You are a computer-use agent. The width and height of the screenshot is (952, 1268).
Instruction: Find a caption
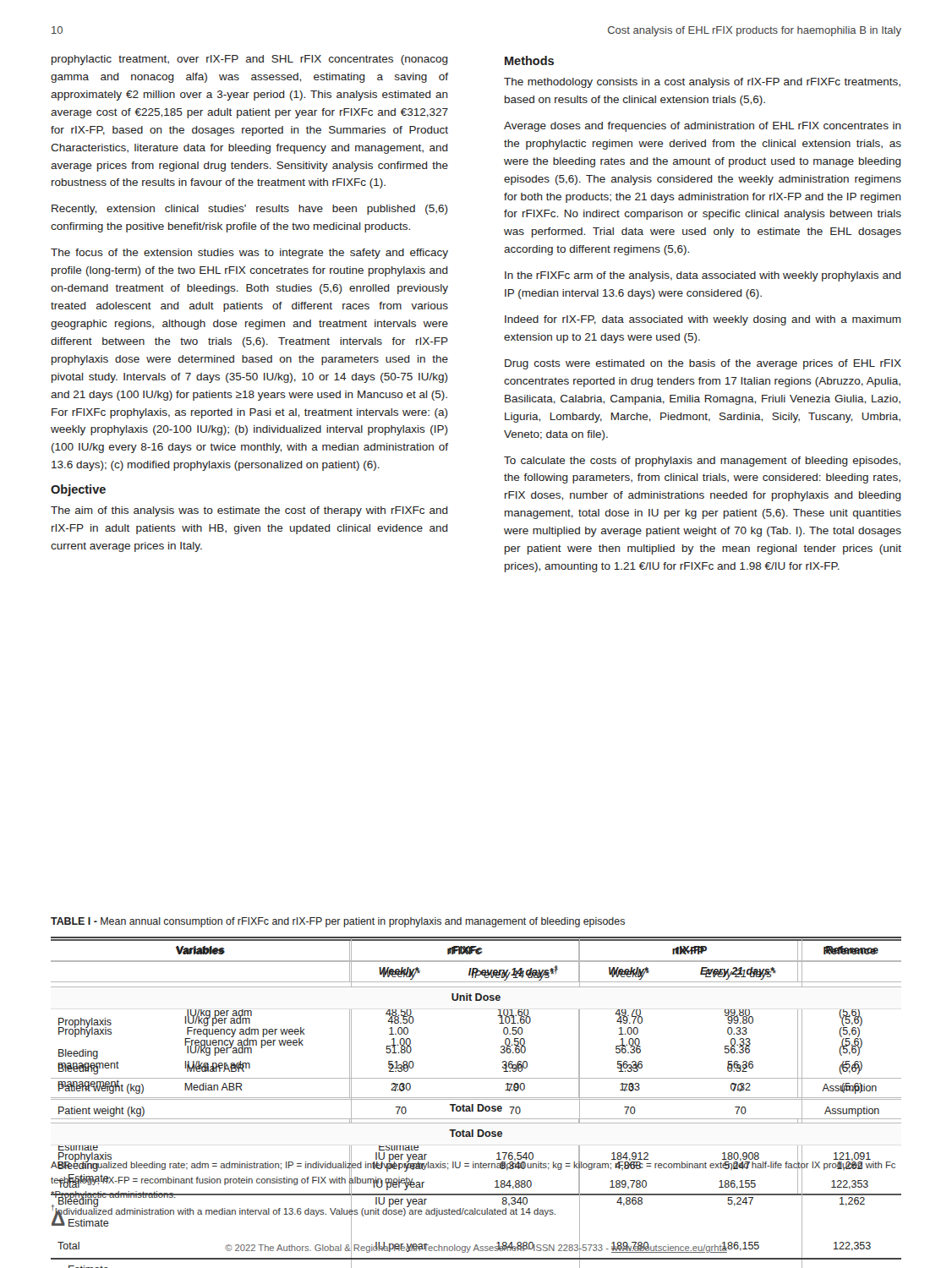pyautogui.click(x=338, y=921)
